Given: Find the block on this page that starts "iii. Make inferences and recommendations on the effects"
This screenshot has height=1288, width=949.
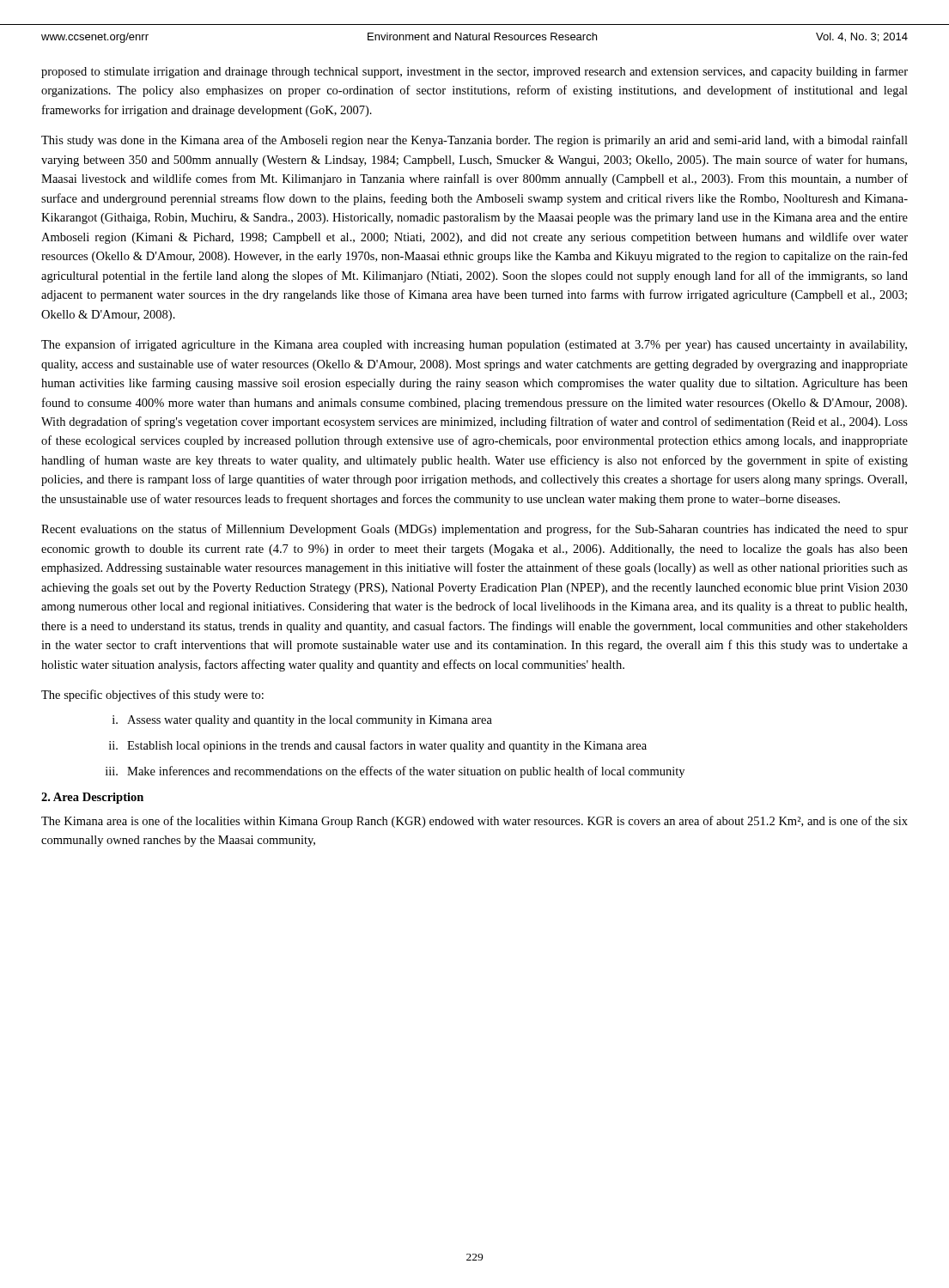Looking at the screenshot, I should pyautogui.click(x=500, y=772).
